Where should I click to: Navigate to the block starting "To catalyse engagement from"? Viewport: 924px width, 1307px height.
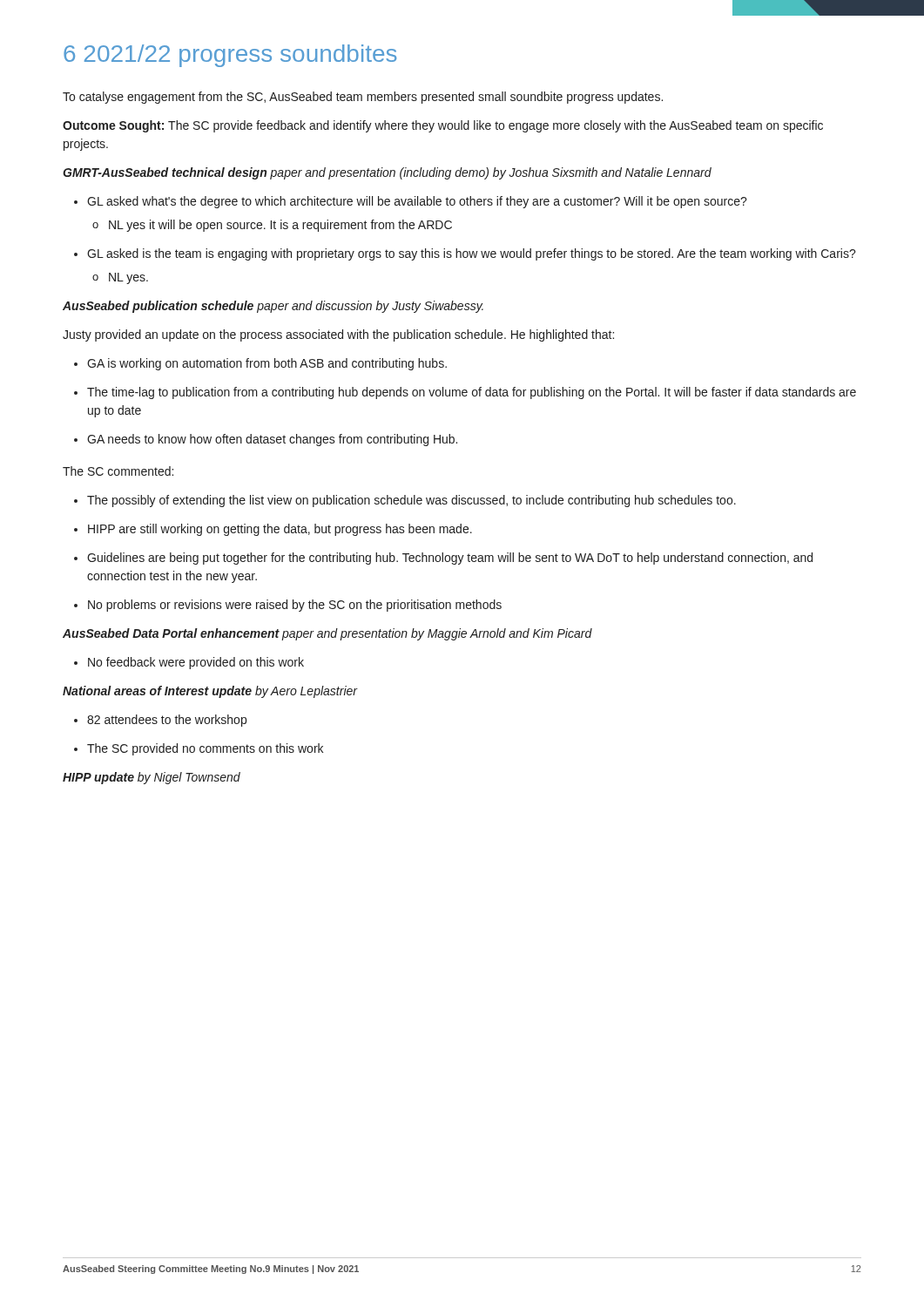click(x=462, y=97)
